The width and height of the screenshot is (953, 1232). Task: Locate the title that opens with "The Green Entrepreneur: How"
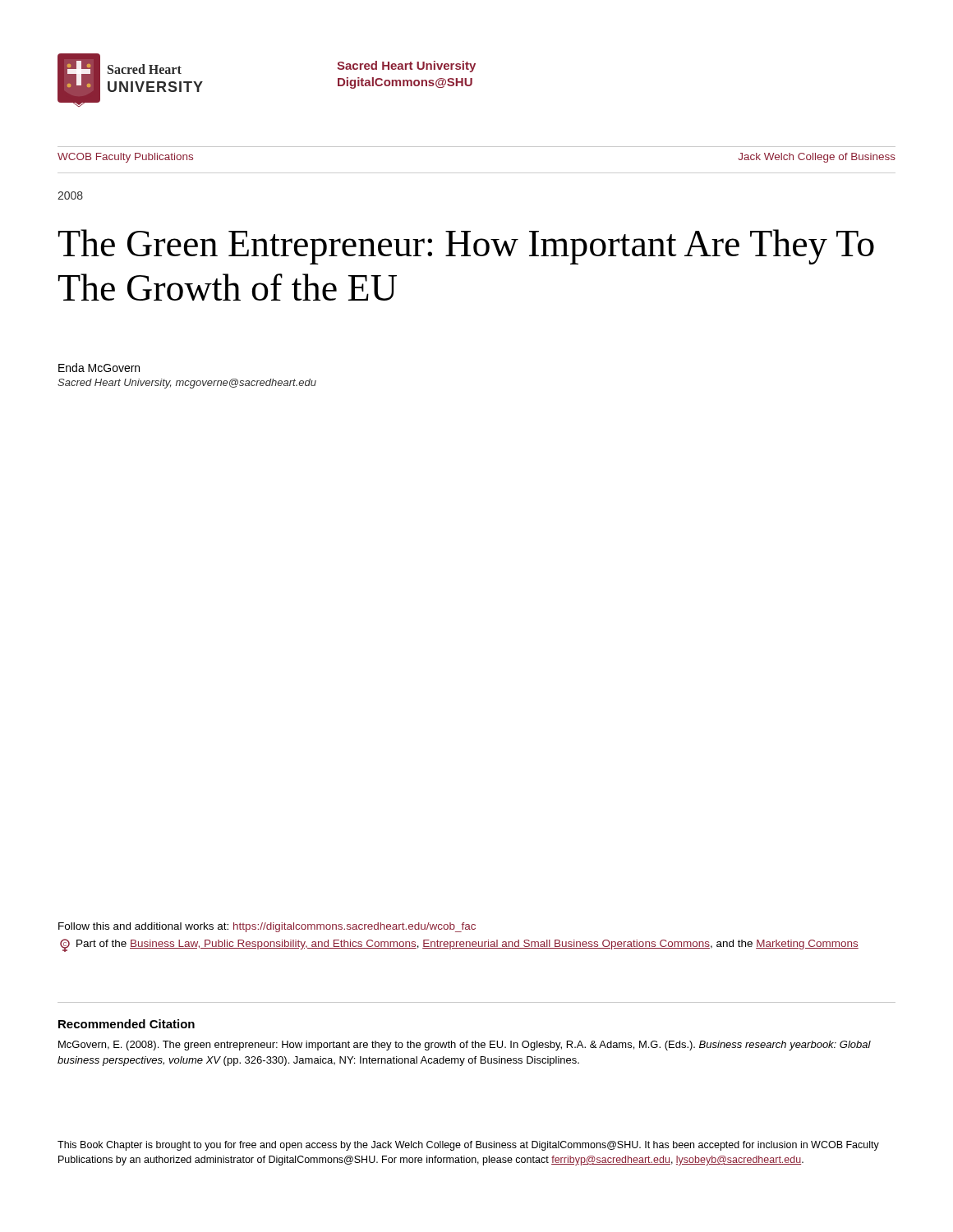pos(466,266)
